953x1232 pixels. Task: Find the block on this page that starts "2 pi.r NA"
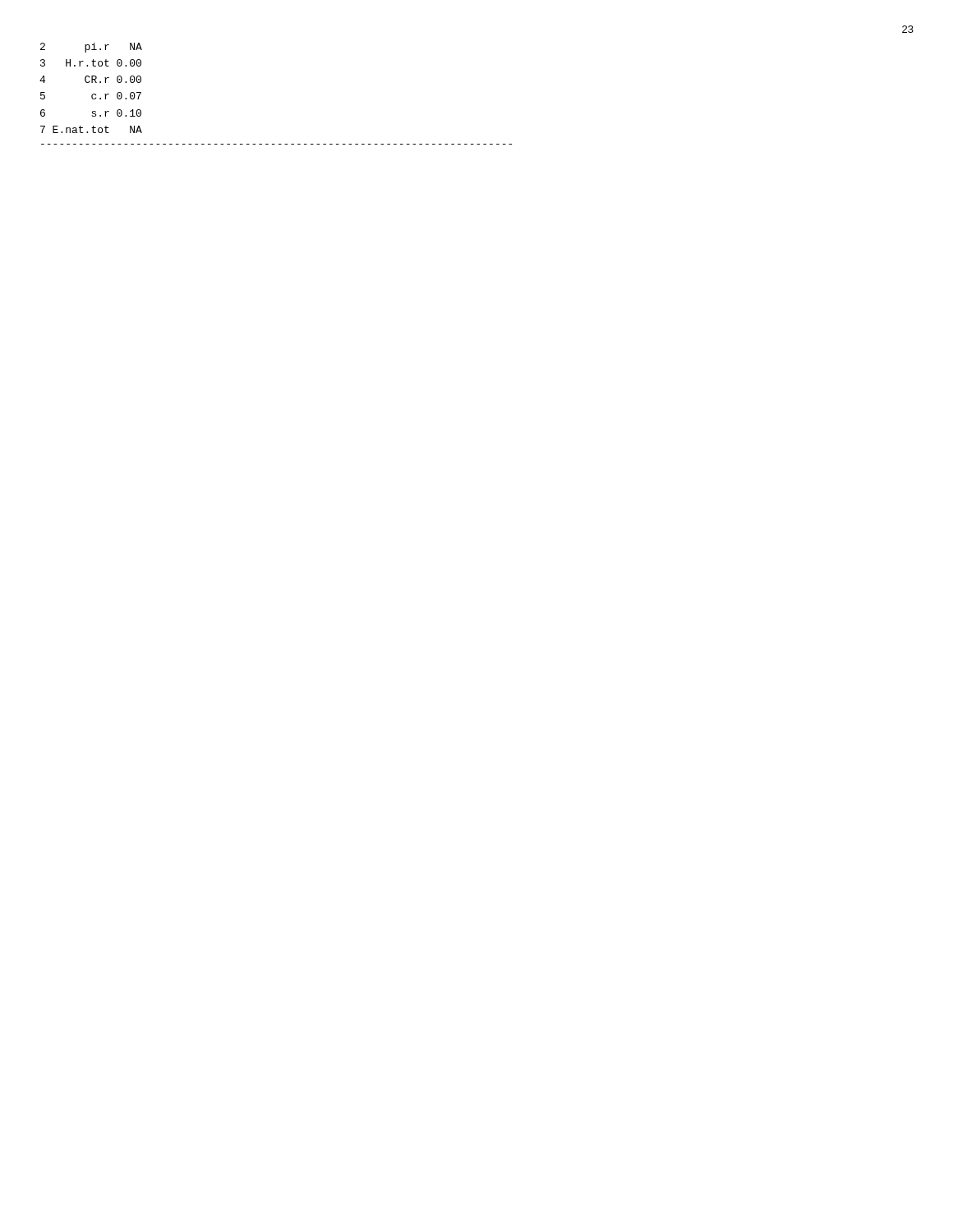point(91,89)
